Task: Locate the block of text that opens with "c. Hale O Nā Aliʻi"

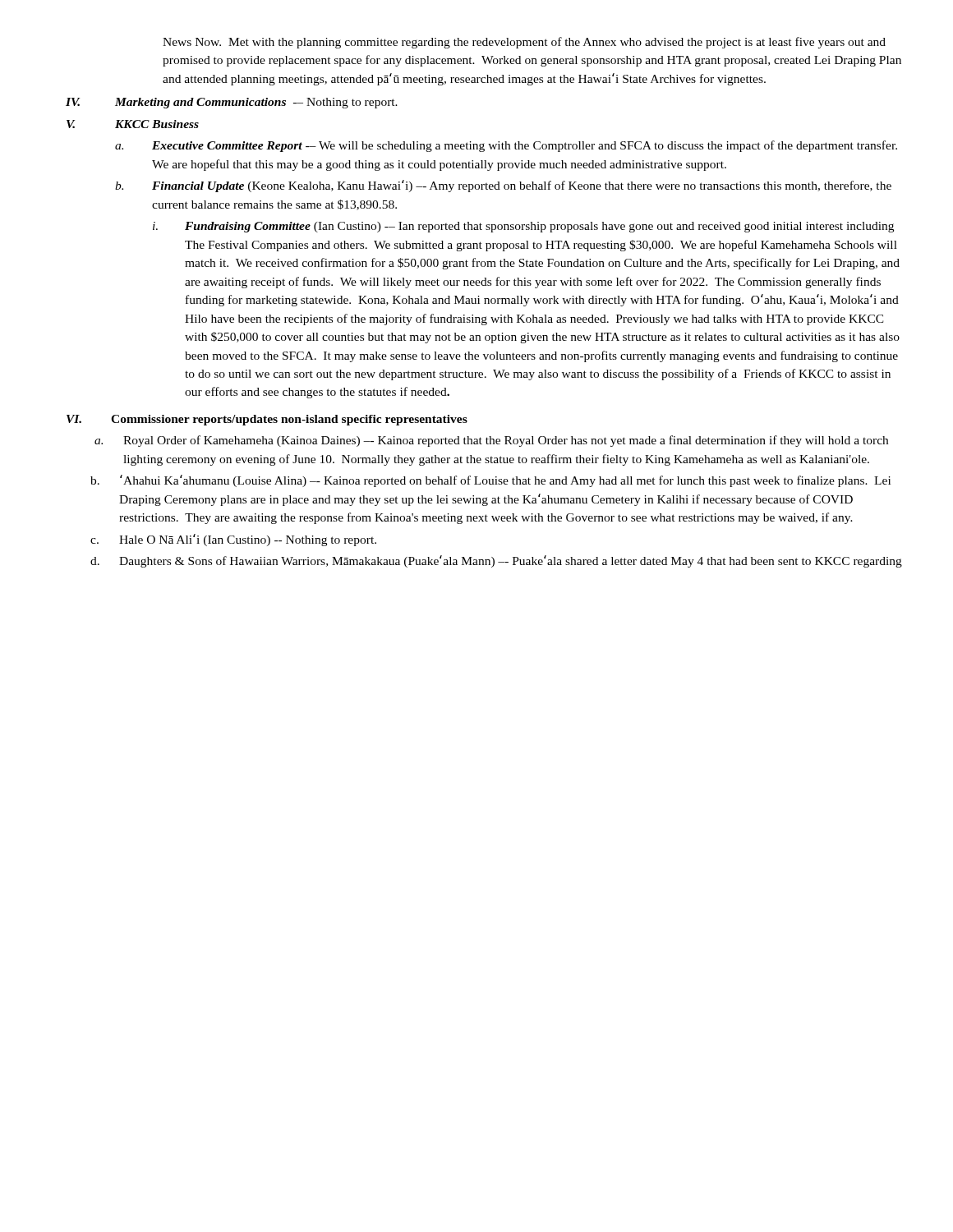Action: [x=234, y=540]
